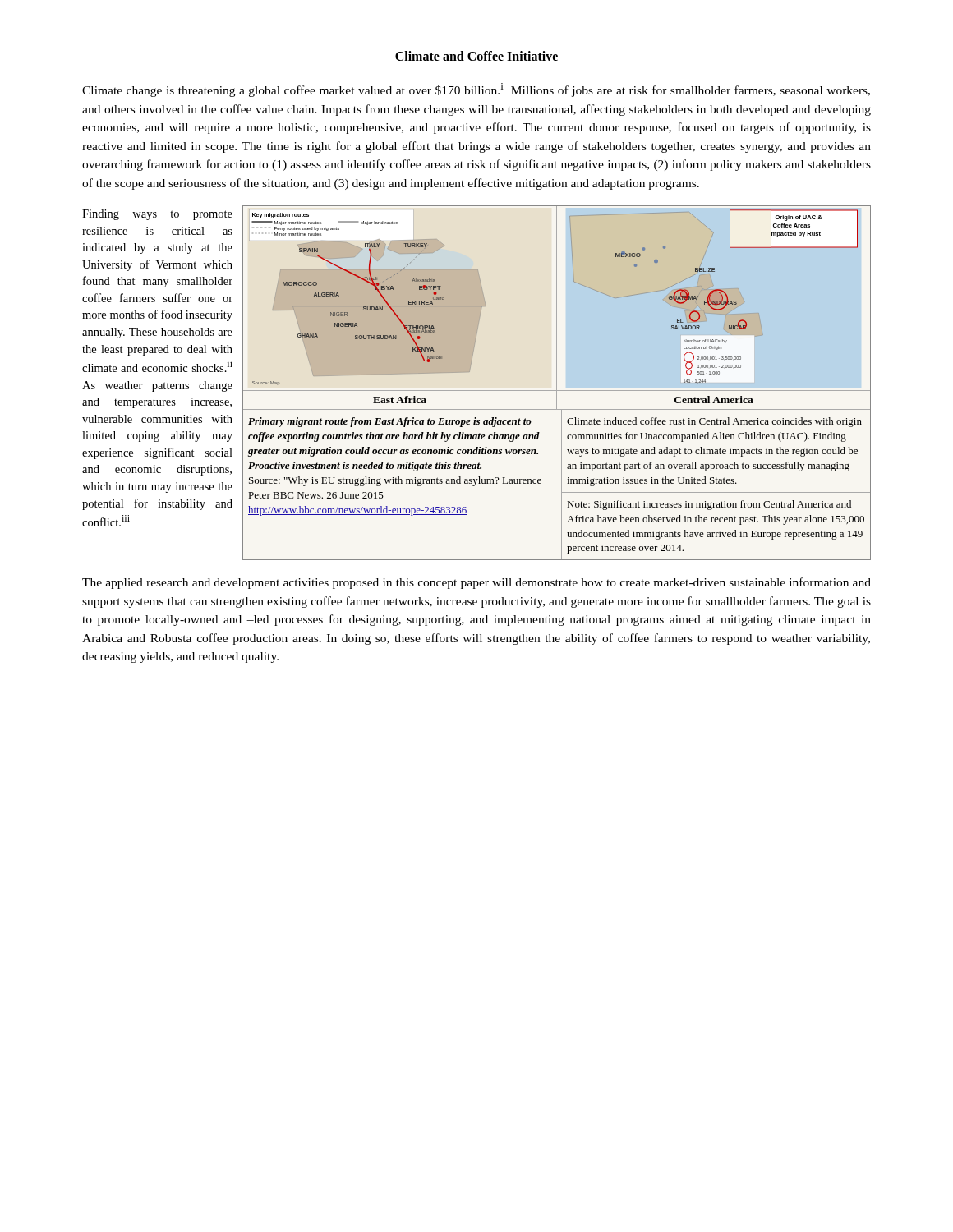The height and width of the screenshot is (1232, 953).
Task: Navigate to the text block starting "Climate change is threatening a global coffee"
Action: click(476, 135)
